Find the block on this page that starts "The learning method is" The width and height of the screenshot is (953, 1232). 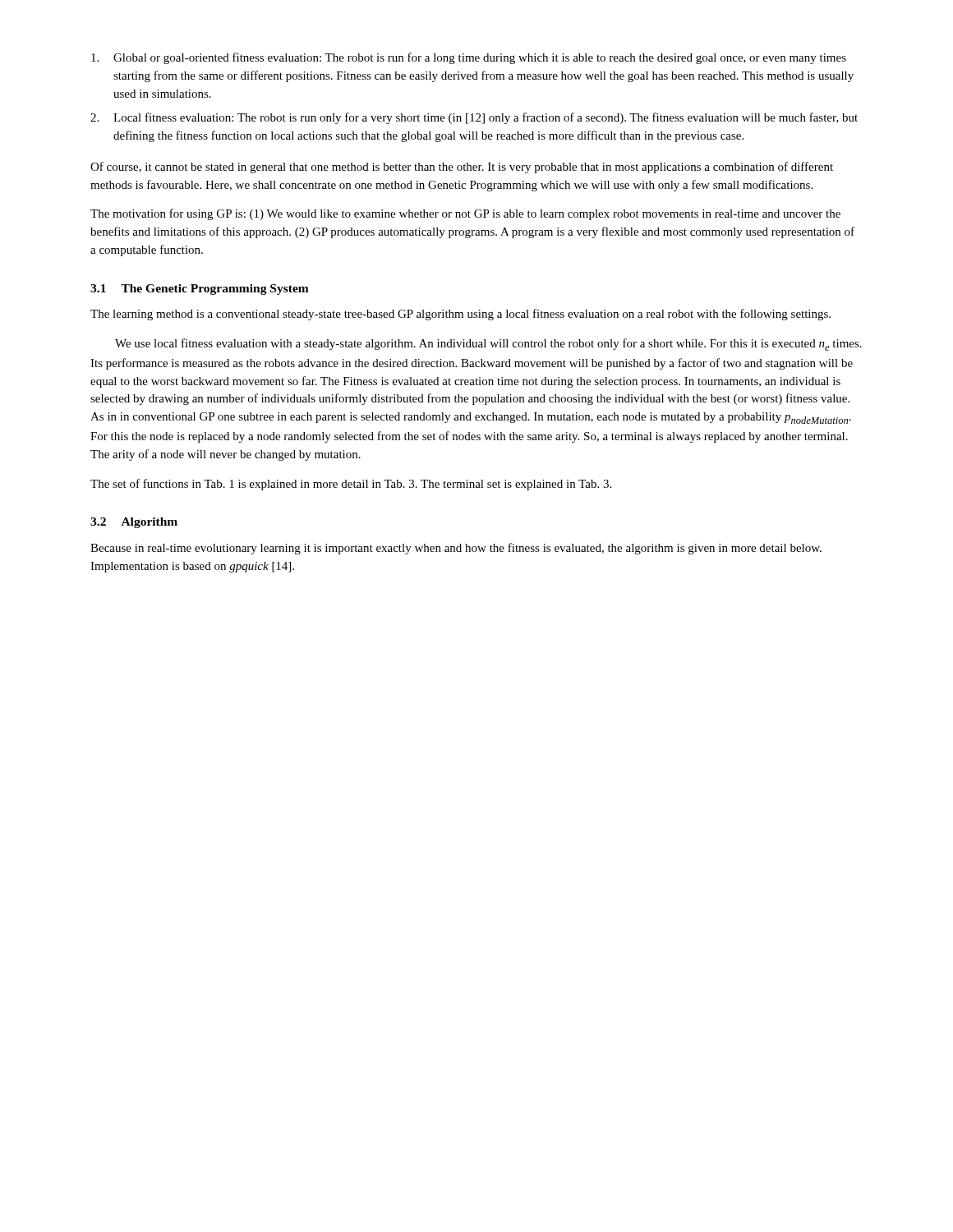click(461, 314)
